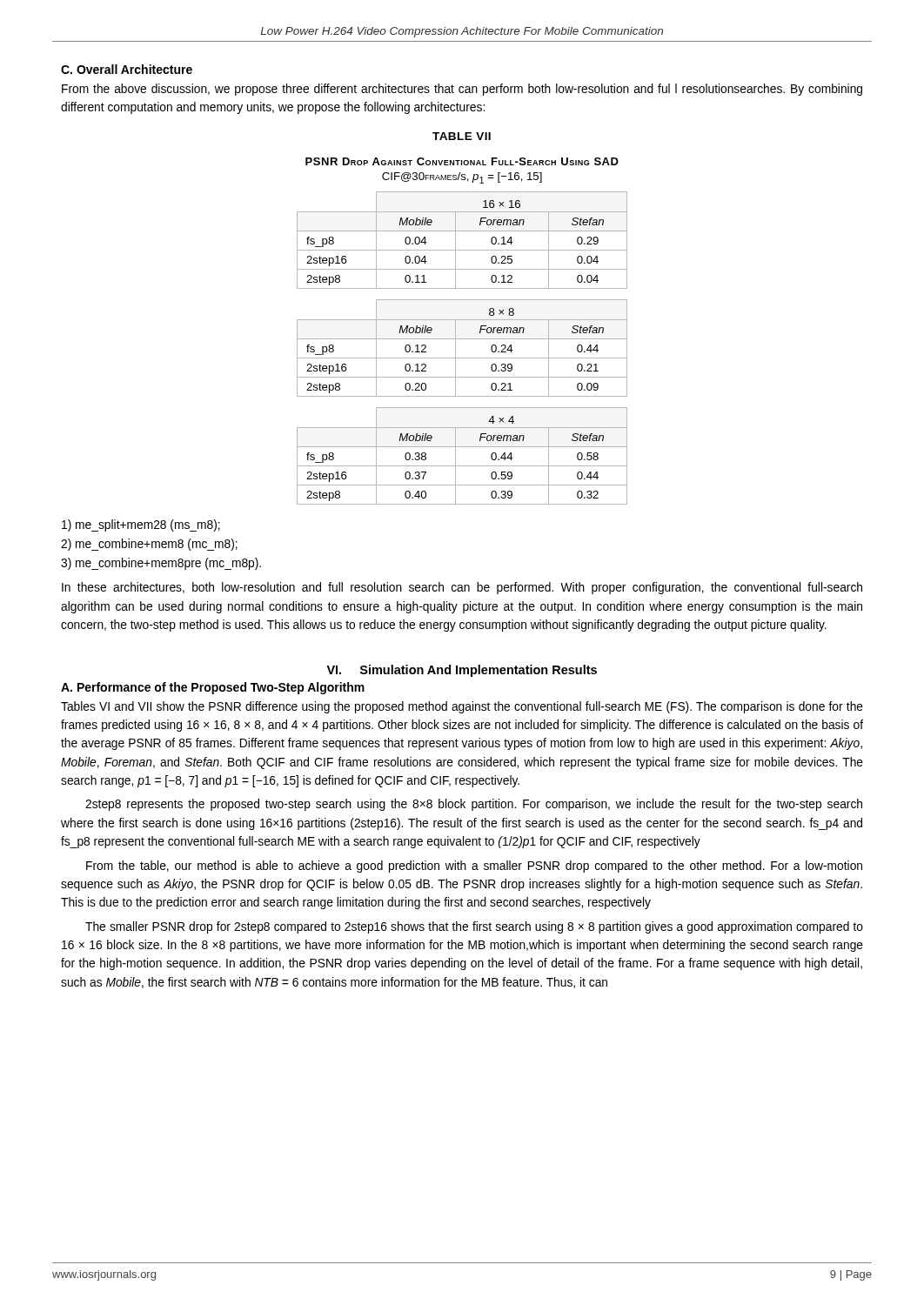Click on the text block starting "Tables VI and VII show"
The height and width of the screenshot is (1305, 924).
(462, 744)
